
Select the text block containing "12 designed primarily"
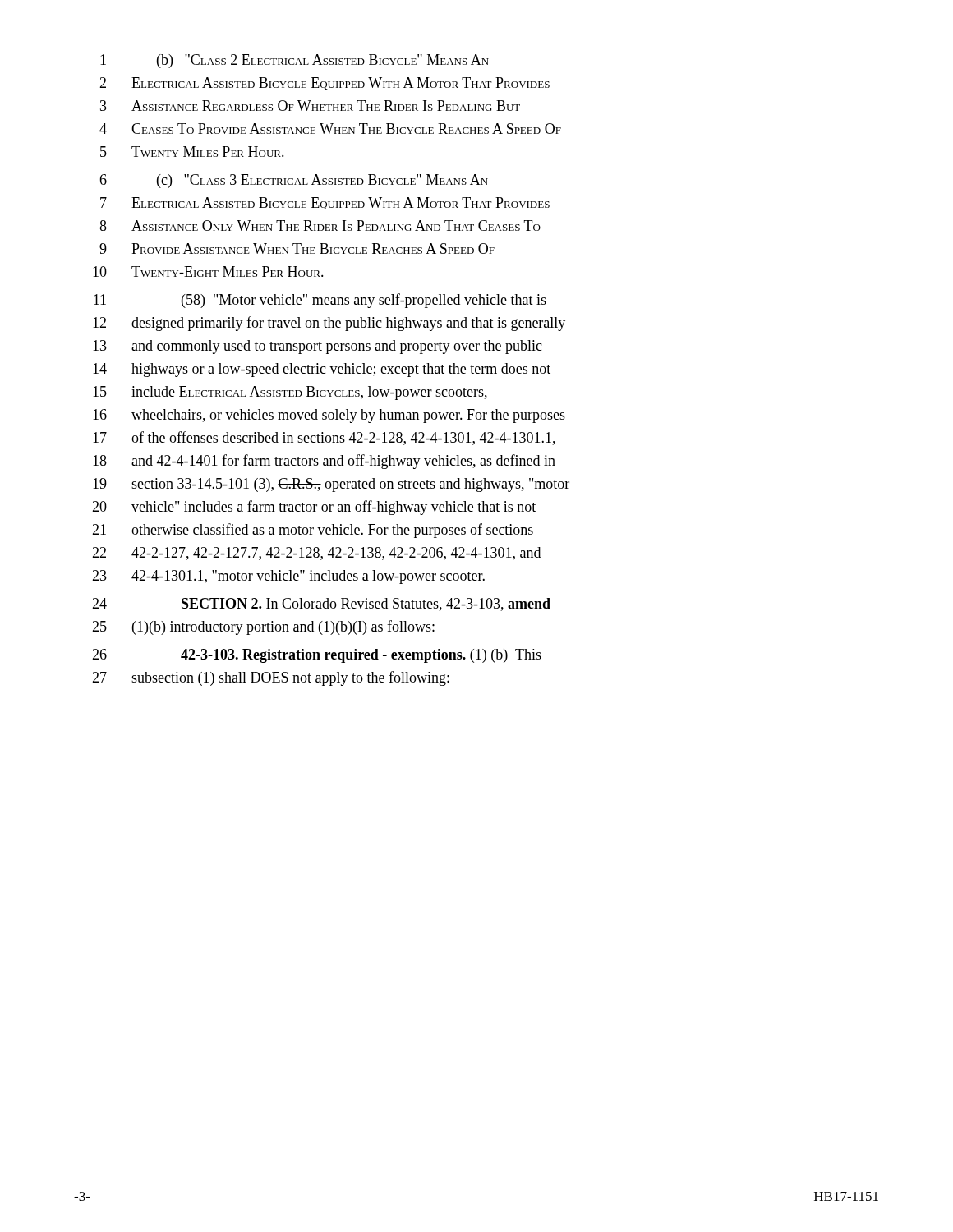tap(542, 324)
